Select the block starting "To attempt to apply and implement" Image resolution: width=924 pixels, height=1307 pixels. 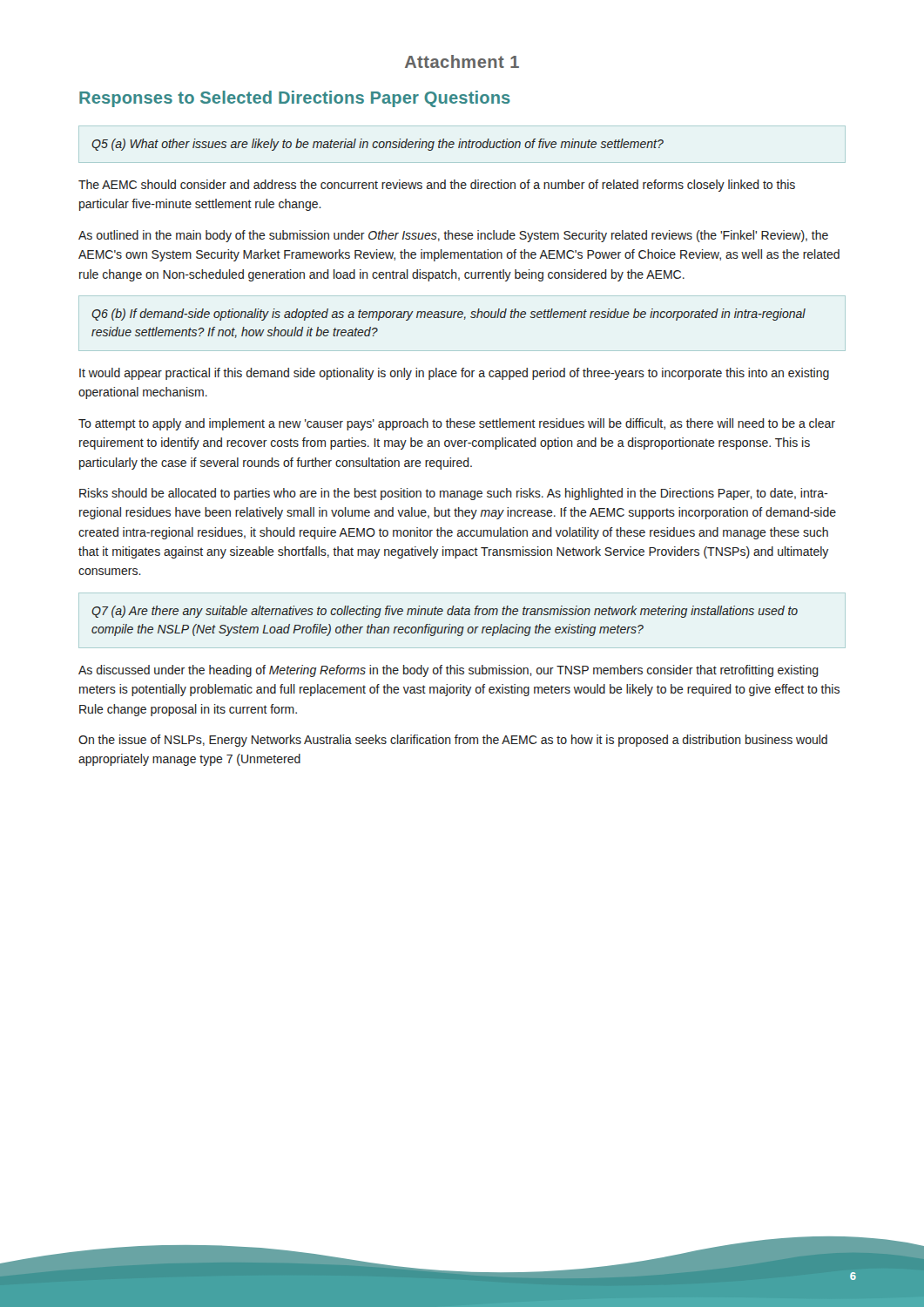click(457, 443)
